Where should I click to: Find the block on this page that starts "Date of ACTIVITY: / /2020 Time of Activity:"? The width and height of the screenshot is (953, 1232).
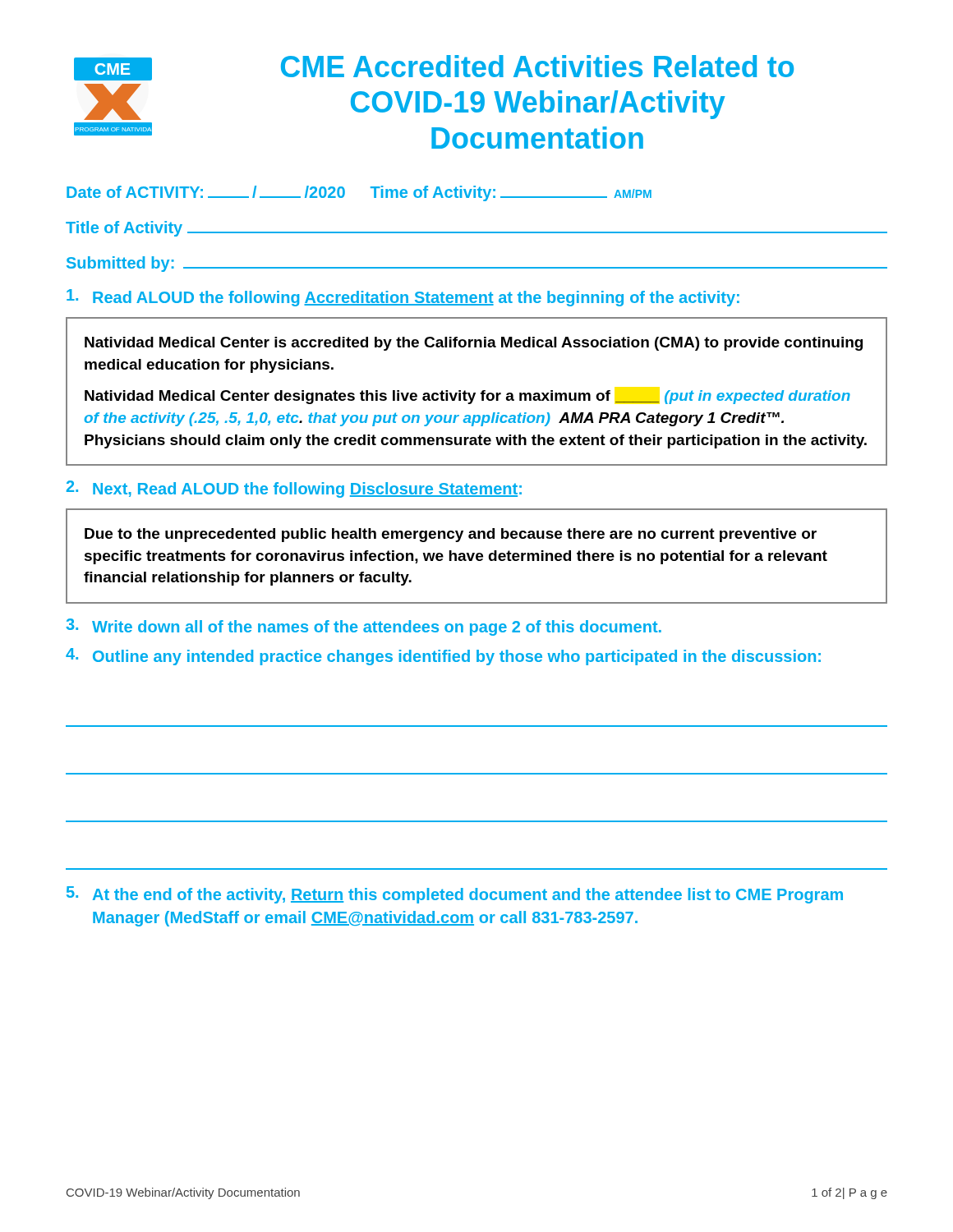click(131, 193)
